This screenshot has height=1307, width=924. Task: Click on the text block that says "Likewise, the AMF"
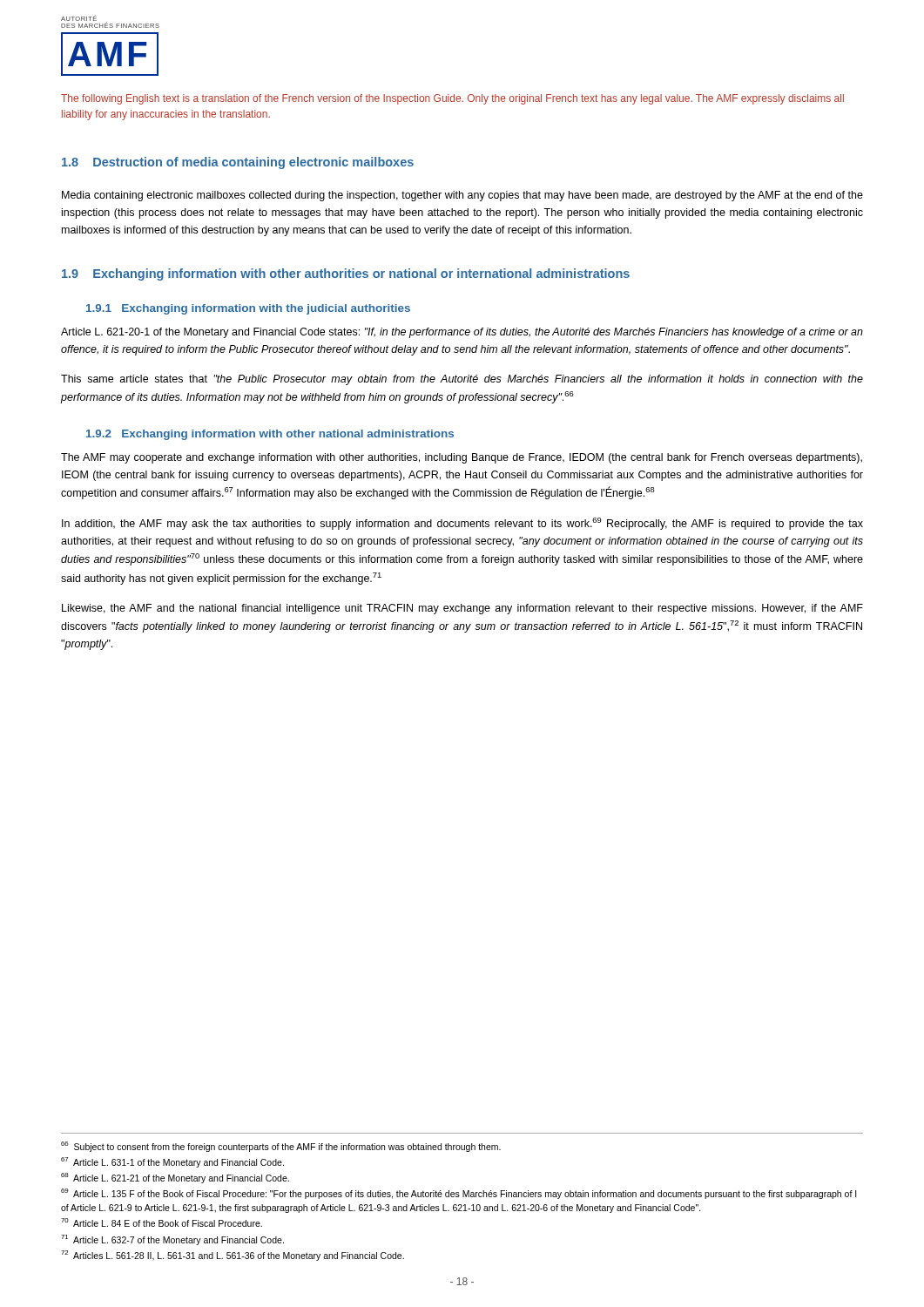[462, 626]
